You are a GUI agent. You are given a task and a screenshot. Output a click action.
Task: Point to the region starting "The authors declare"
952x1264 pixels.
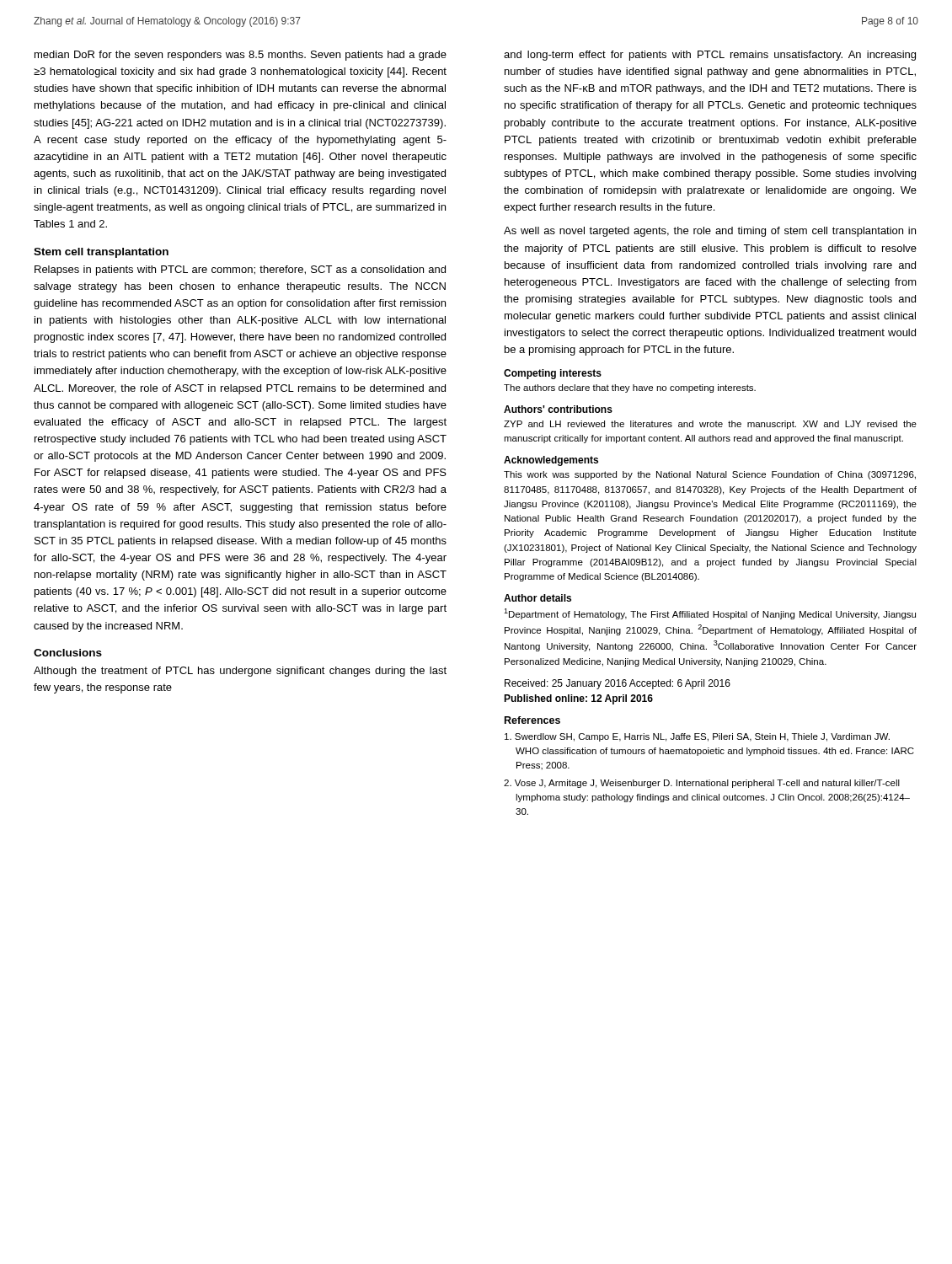710,388
